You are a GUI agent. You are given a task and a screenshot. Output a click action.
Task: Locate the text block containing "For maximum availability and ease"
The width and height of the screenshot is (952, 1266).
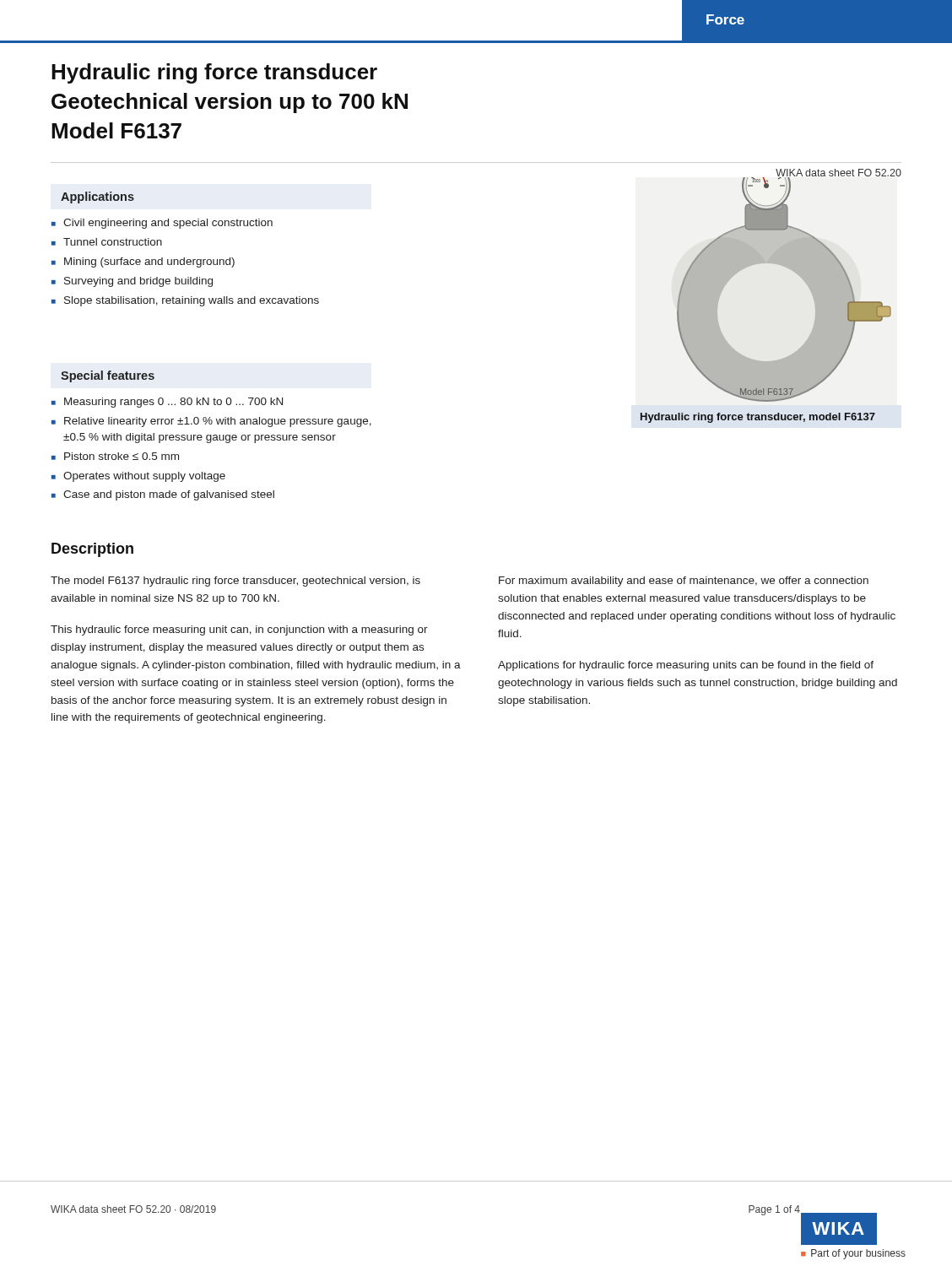click(x=684, y=582)
